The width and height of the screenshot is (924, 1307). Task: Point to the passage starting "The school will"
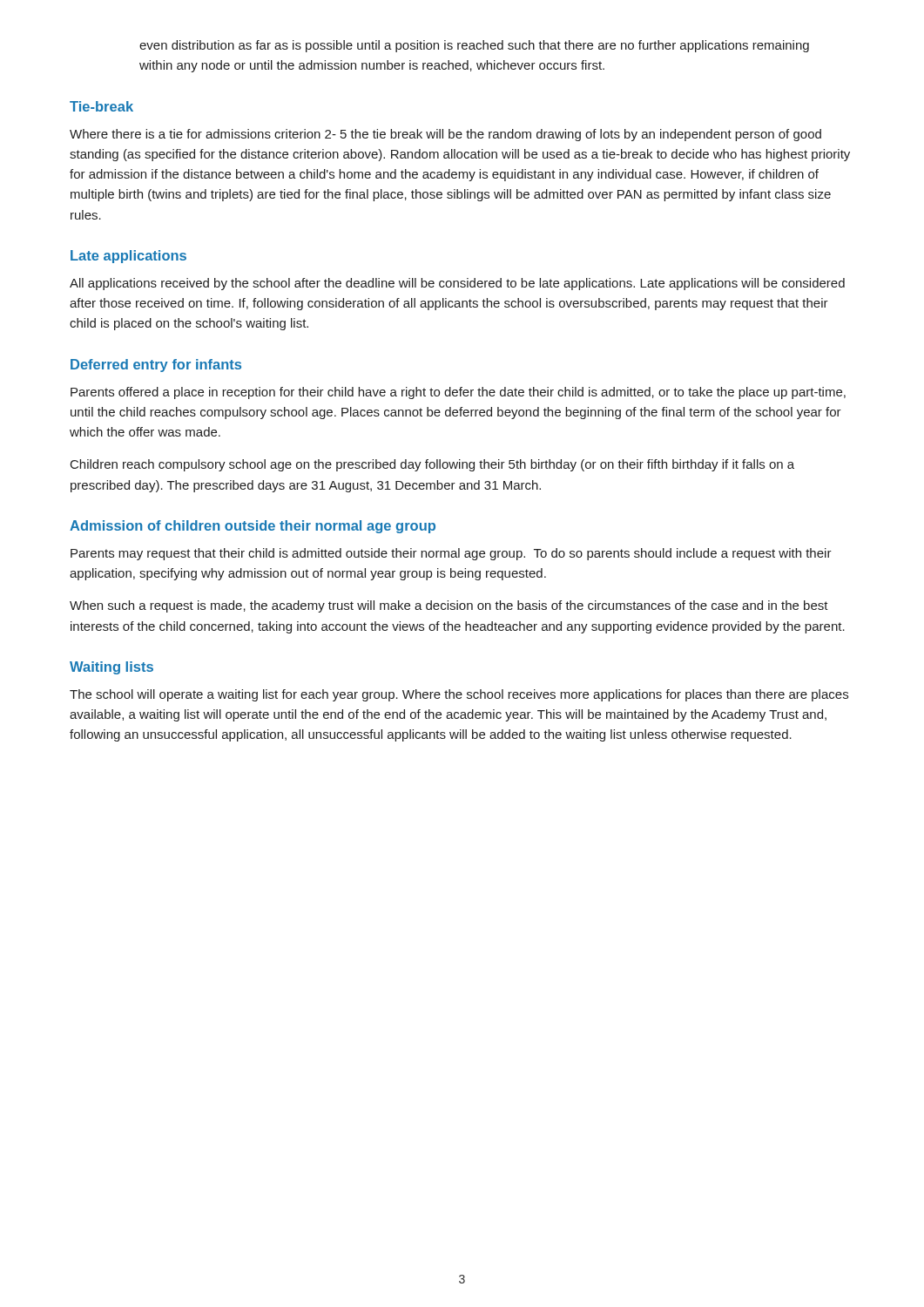[x=459, y=714]
